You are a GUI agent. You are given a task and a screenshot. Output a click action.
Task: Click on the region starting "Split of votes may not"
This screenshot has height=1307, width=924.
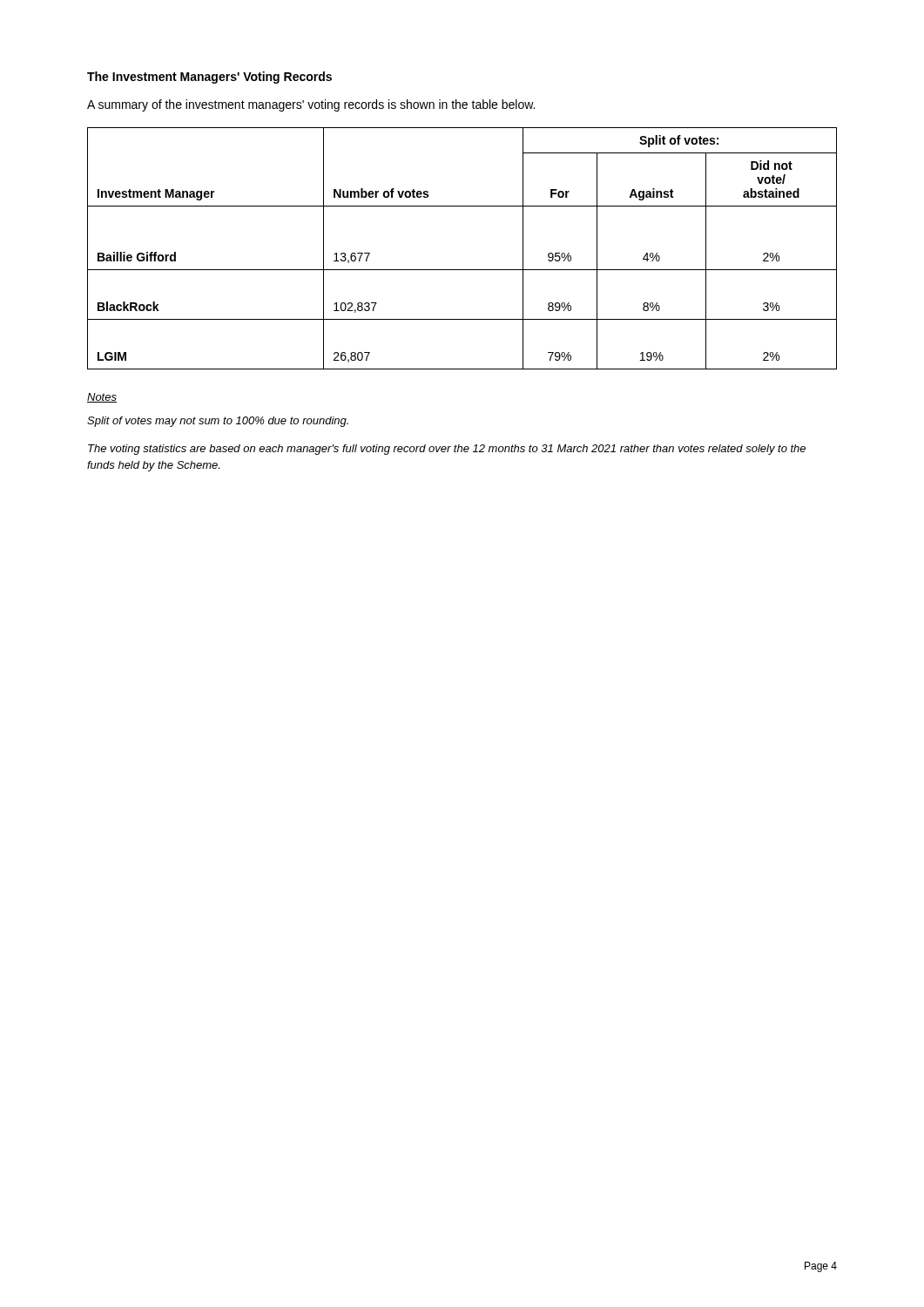tap(218, 420)
